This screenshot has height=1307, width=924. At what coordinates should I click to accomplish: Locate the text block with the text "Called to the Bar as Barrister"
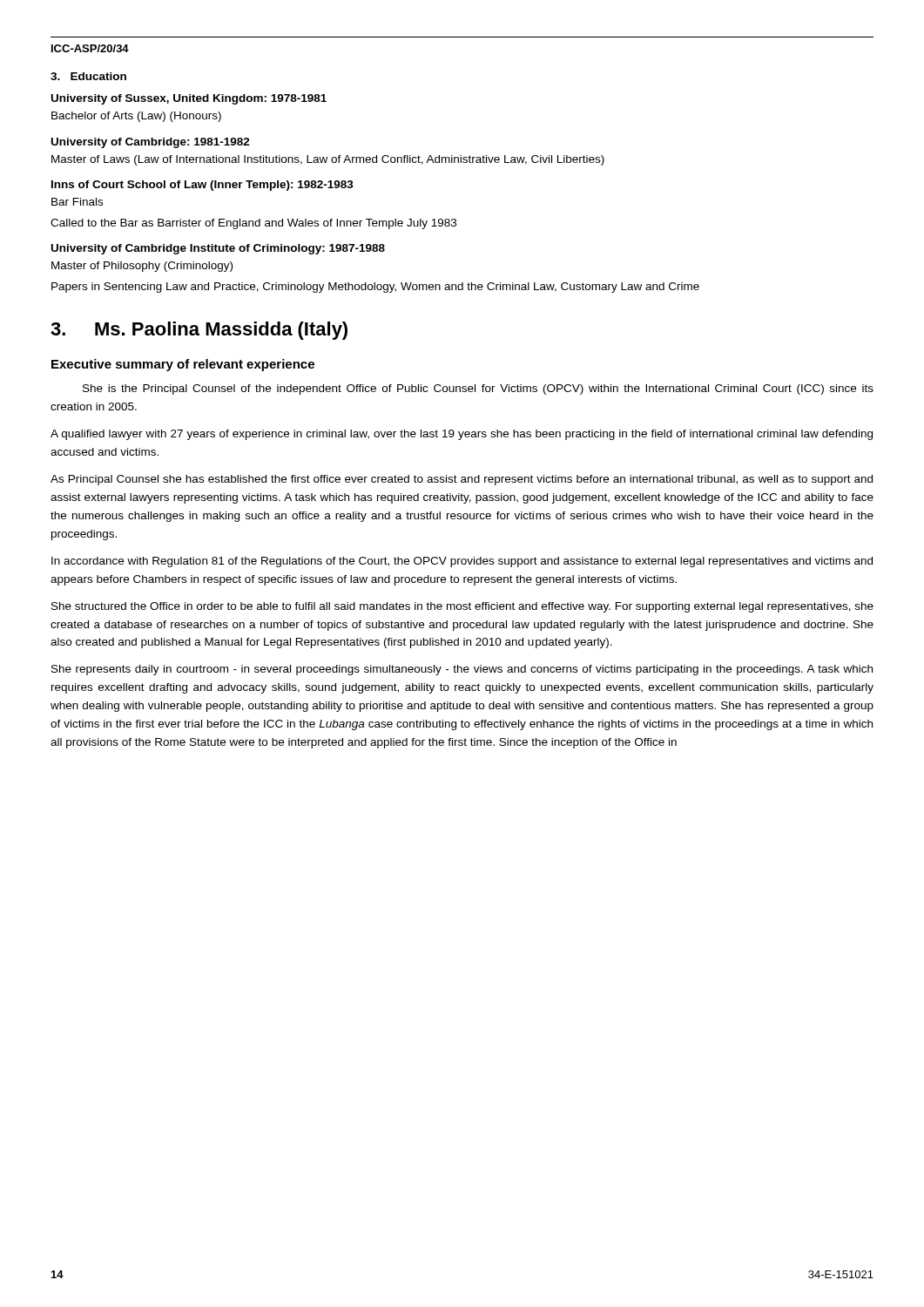pos(254,222)
